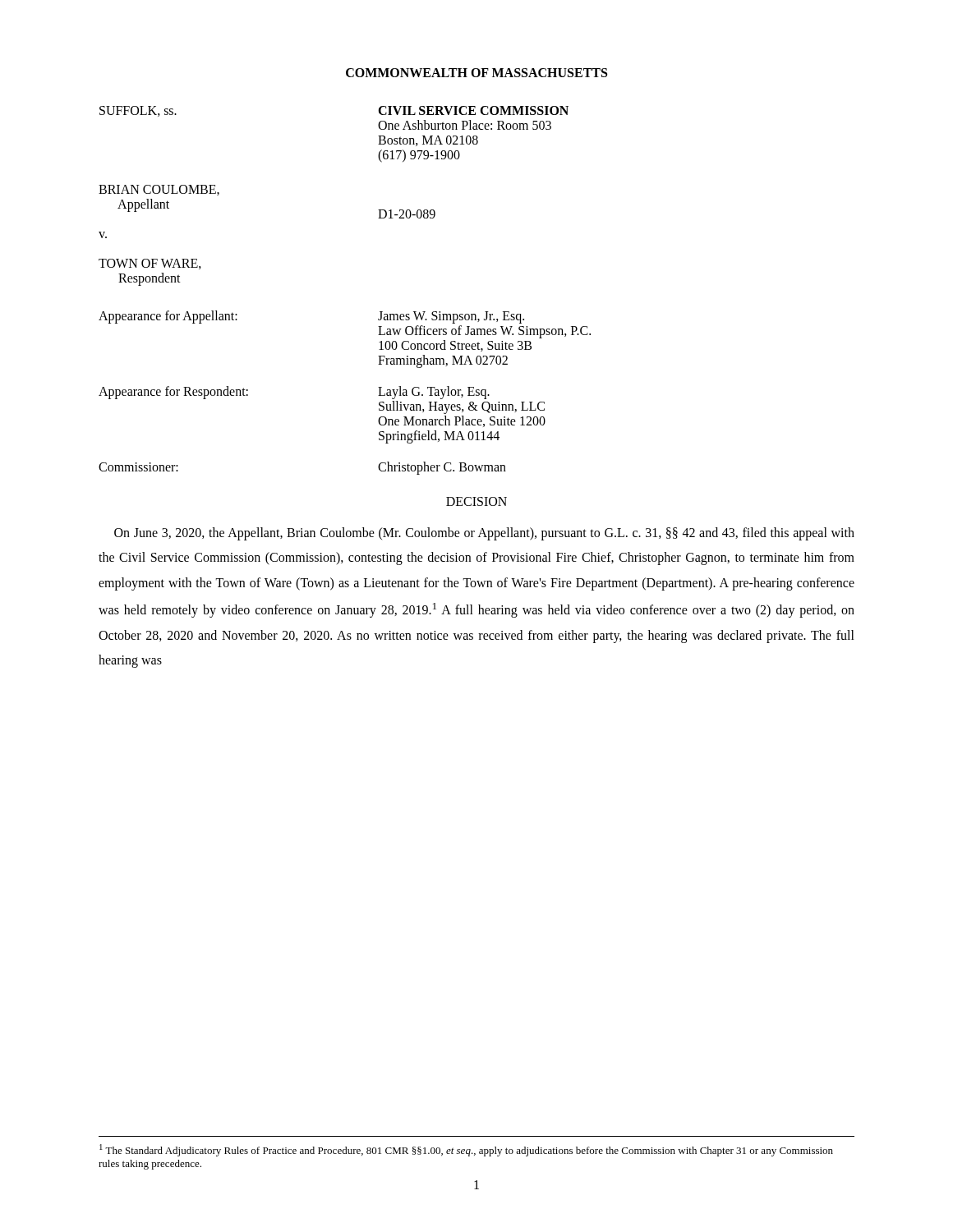Point to the block beginning "BRIAN COULOMBE, Appellant"
The image size is (953, 1232).
(159, 190)
